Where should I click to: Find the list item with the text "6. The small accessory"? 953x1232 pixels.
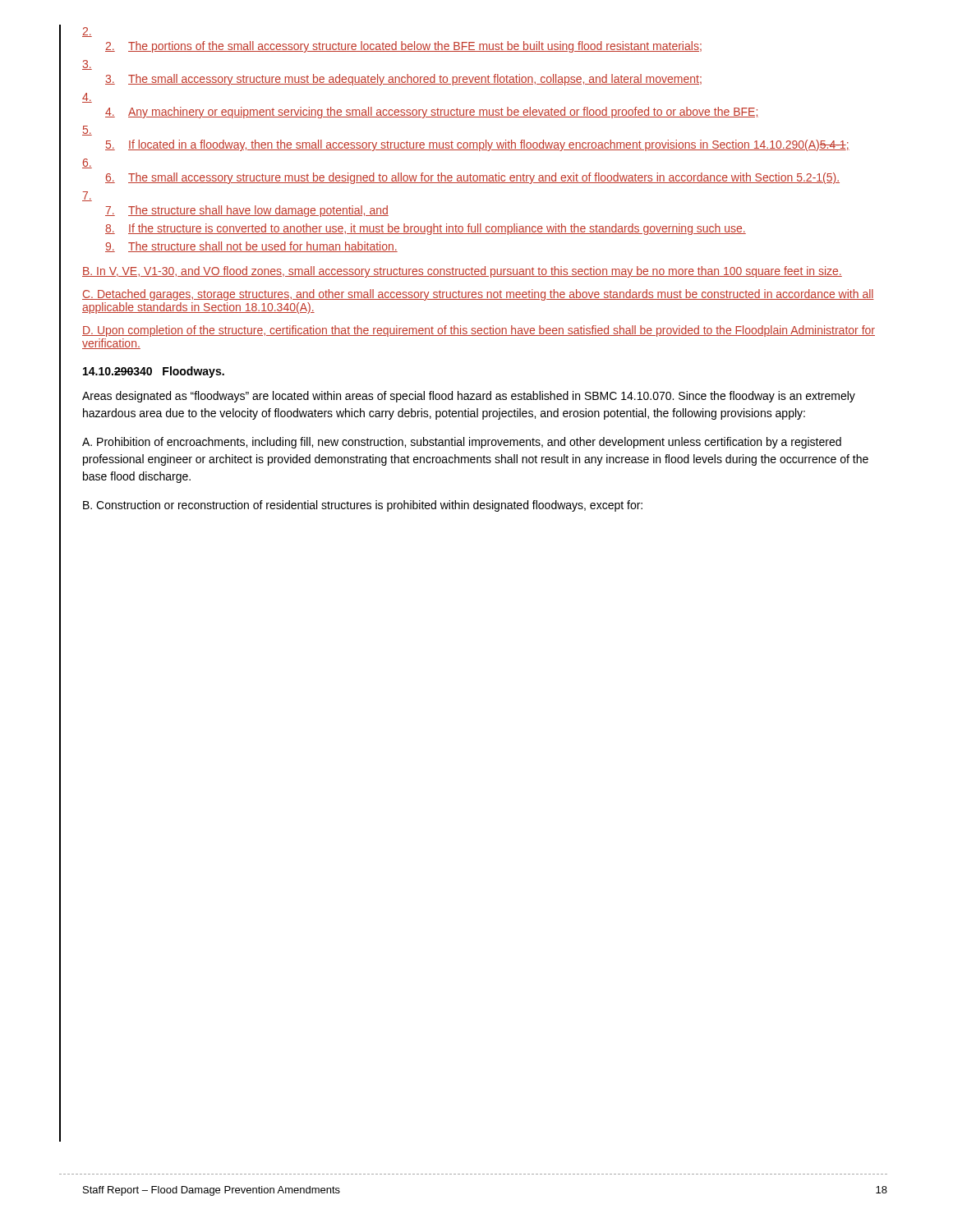472,177
